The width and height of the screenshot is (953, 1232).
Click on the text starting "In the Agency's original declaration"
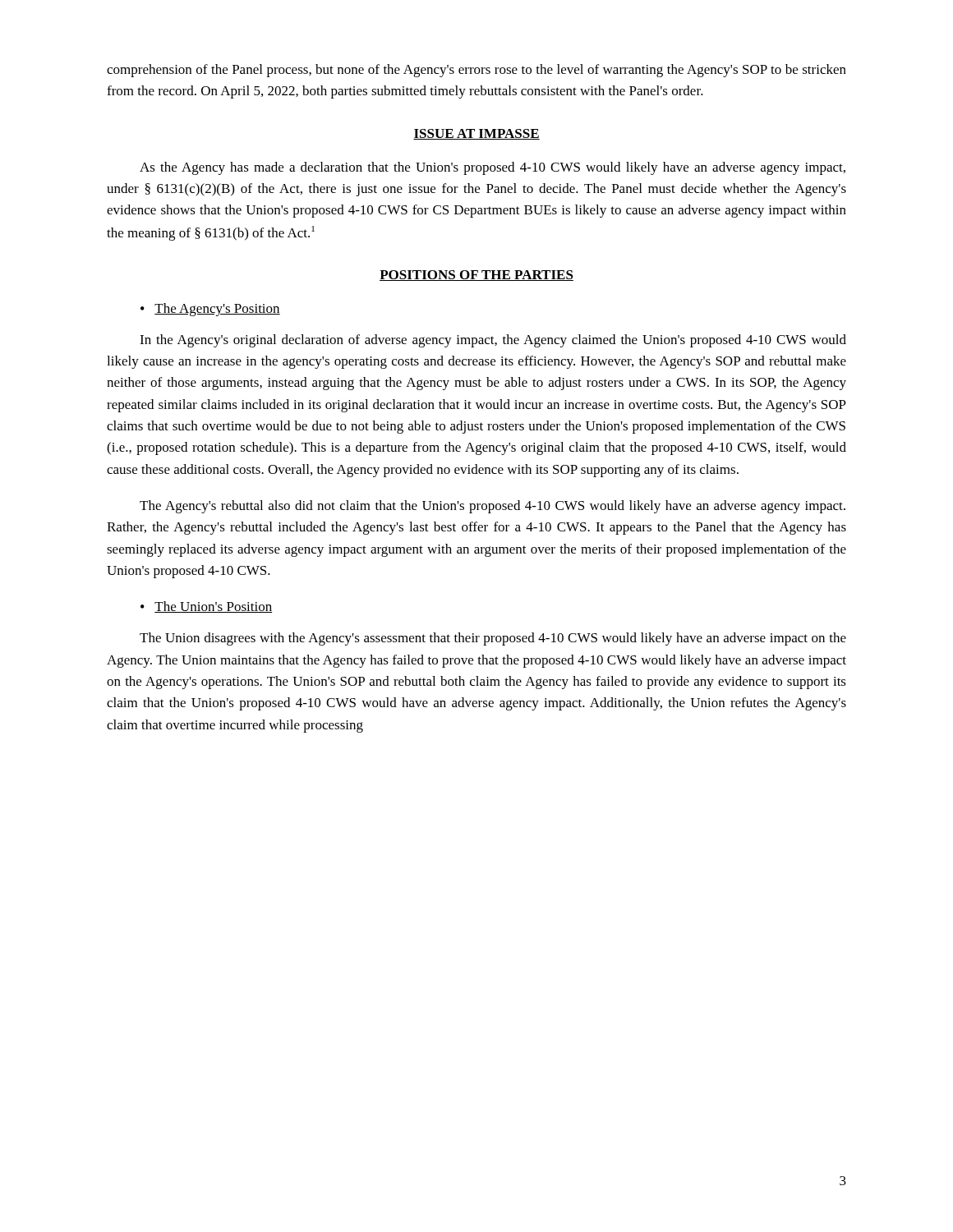click(x=476, y=404)
